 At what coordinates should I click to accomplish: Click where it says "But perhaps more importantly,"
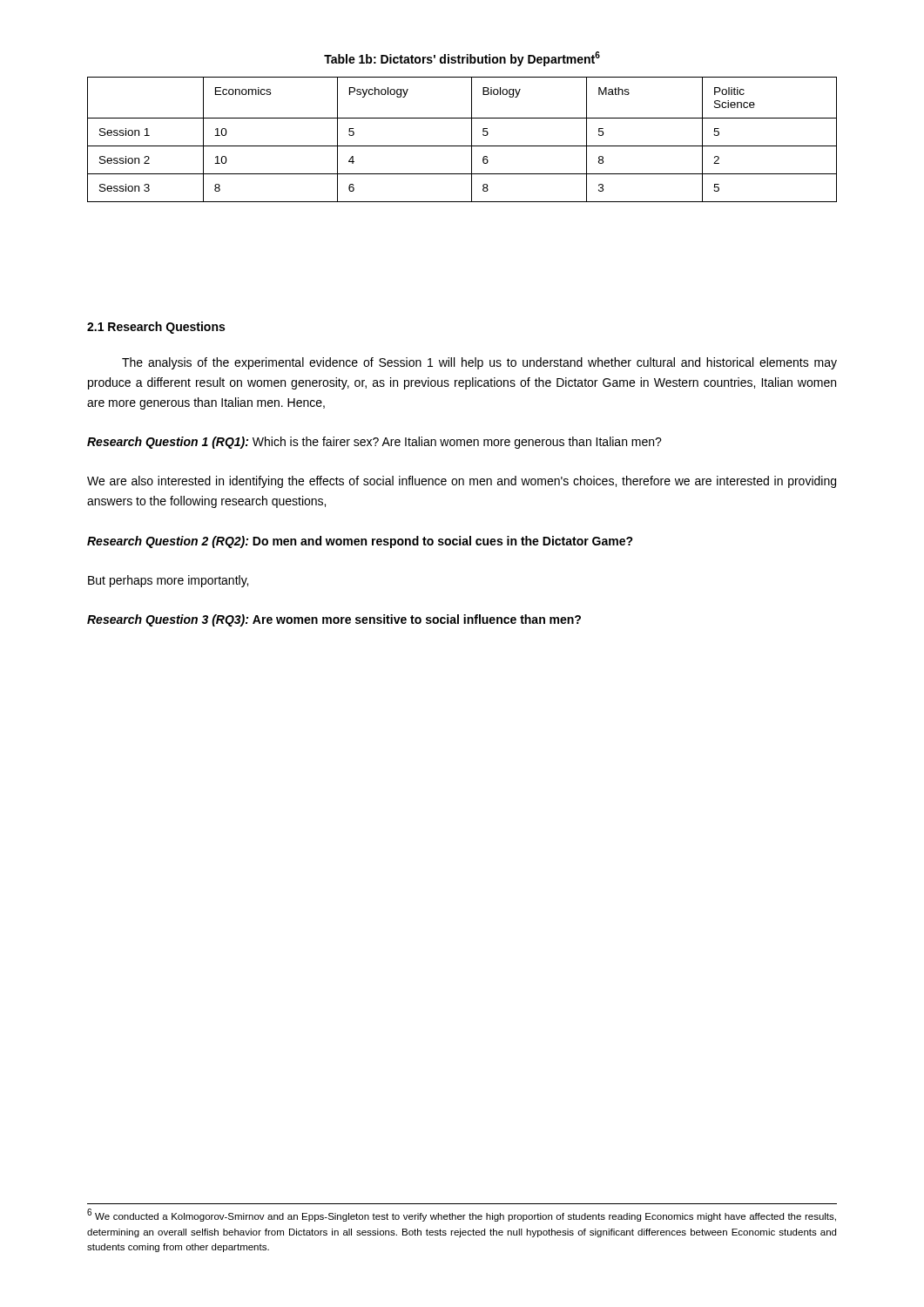point(168,580)
